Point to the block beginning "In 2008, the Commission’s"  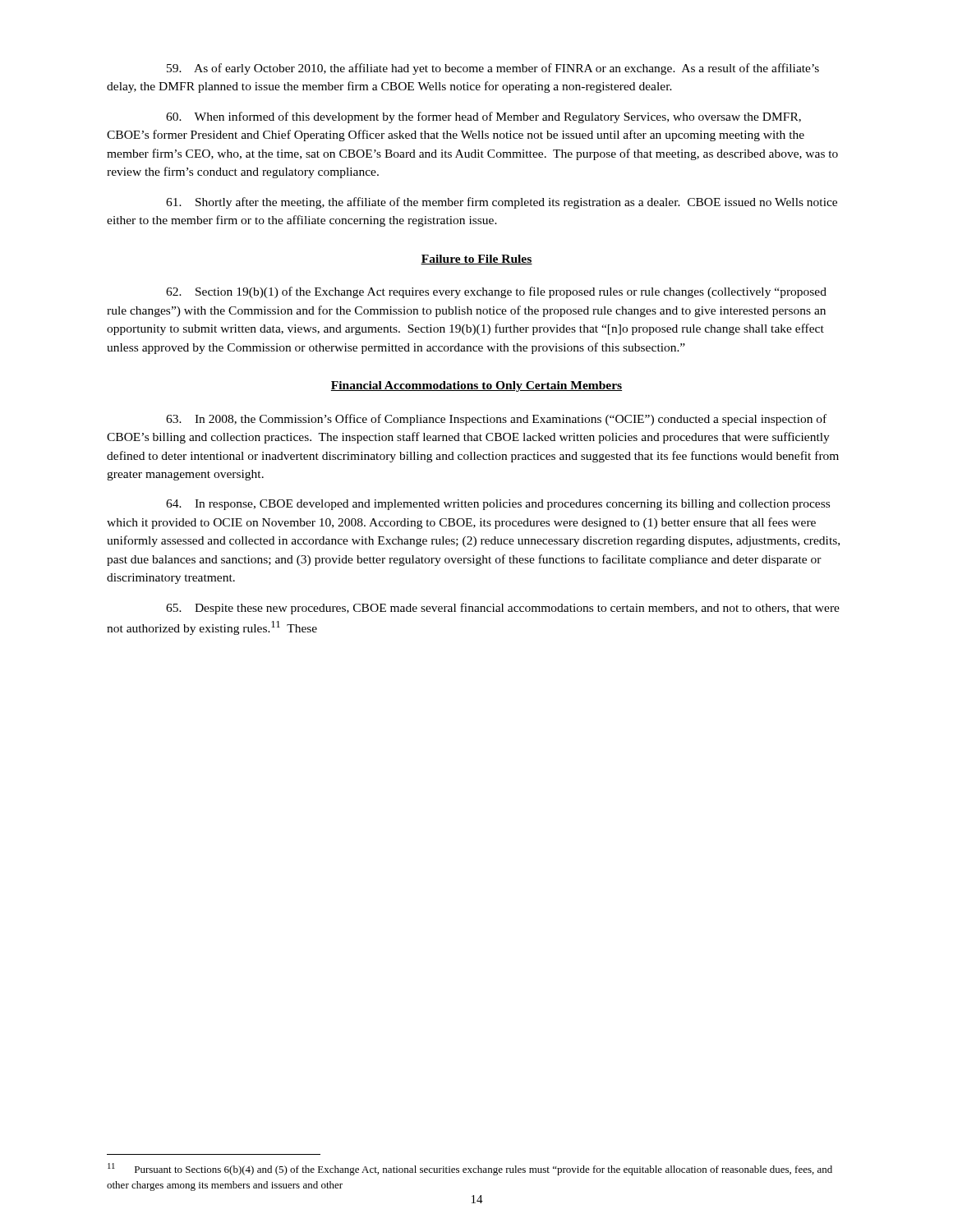pos(476,446)
